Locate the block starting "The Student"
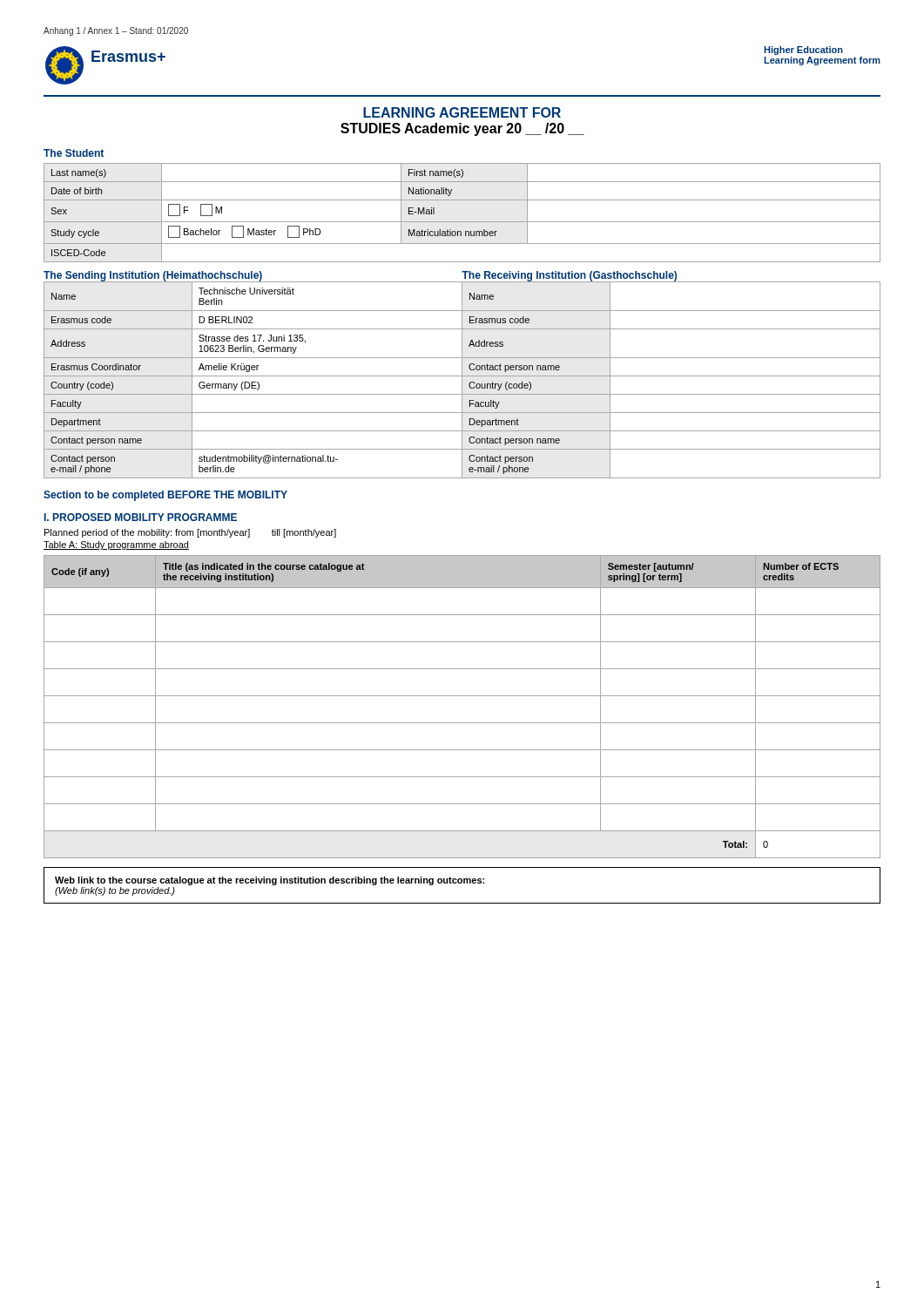924x1307 pixels. [x=74, y=153]
